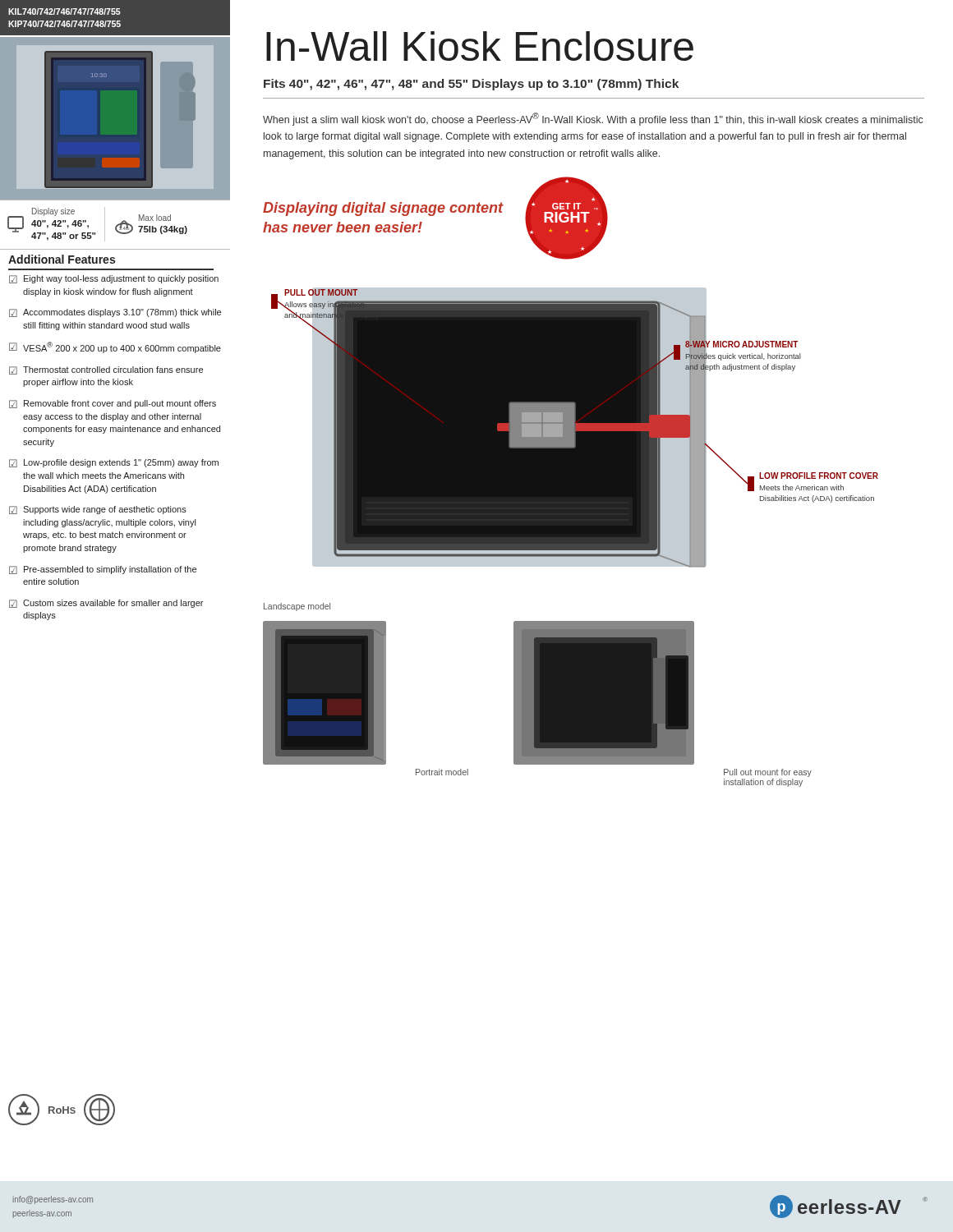Image resolution: width=953 pixels, height=1232 pixels.
Task: Select the block starting "☑ Custom sizes"
Action: coord(115,610)
